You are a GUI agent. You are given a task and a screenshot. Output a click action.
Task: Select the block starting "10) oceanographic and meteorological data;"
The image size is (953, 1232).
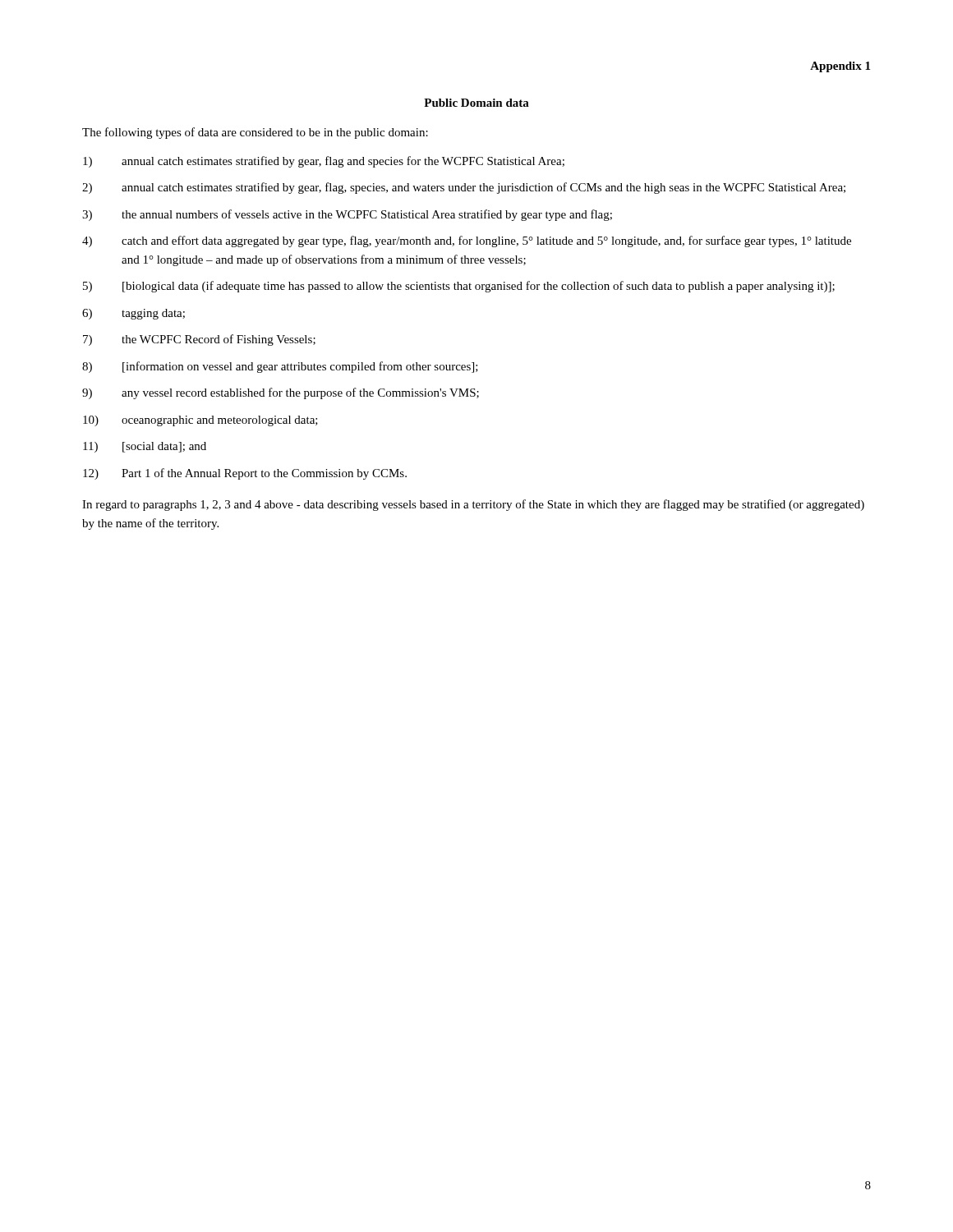(200, 421)
